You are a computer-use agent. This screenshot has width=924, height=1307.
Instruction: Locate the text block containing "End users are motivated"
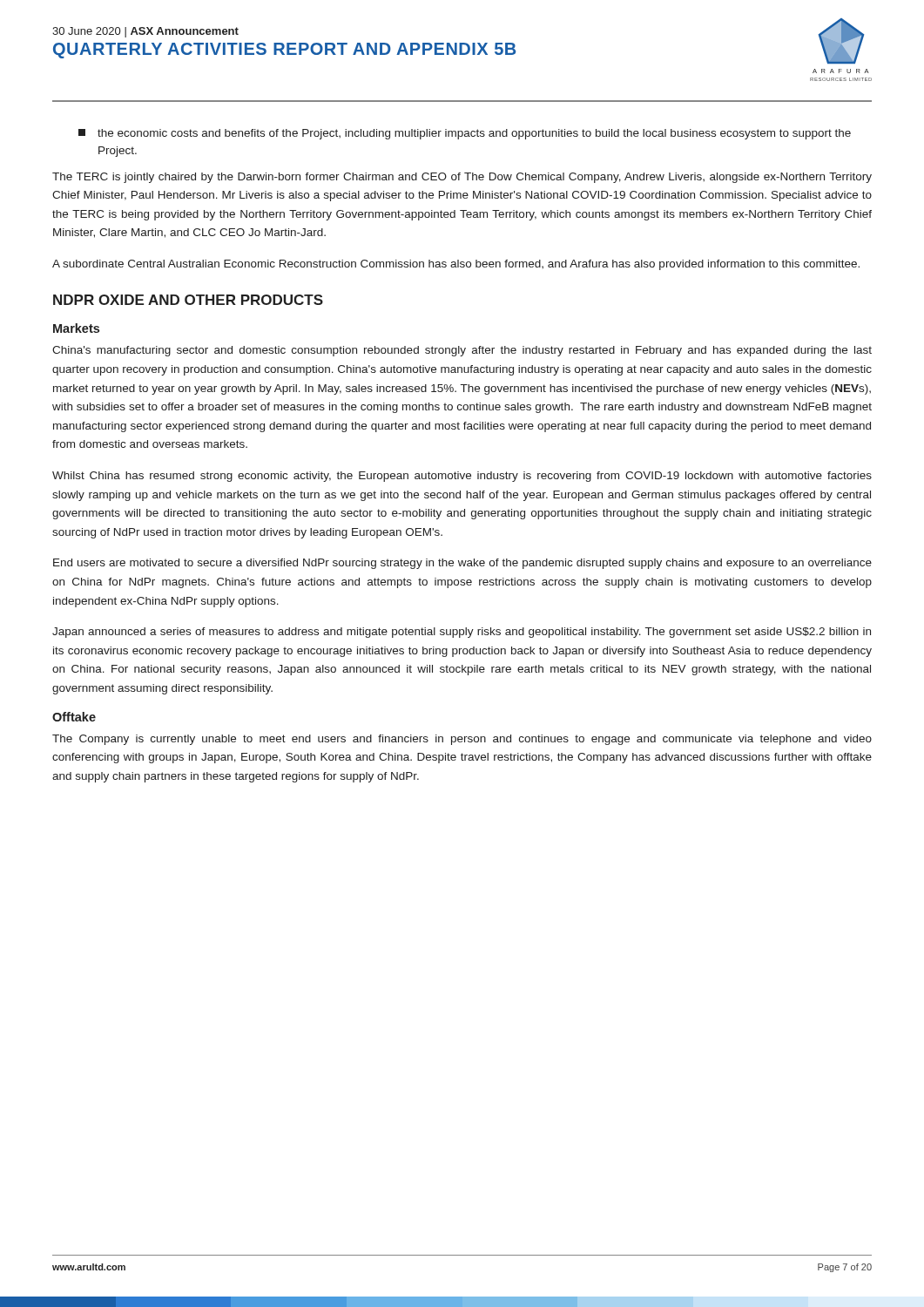(x=462, y=582)
